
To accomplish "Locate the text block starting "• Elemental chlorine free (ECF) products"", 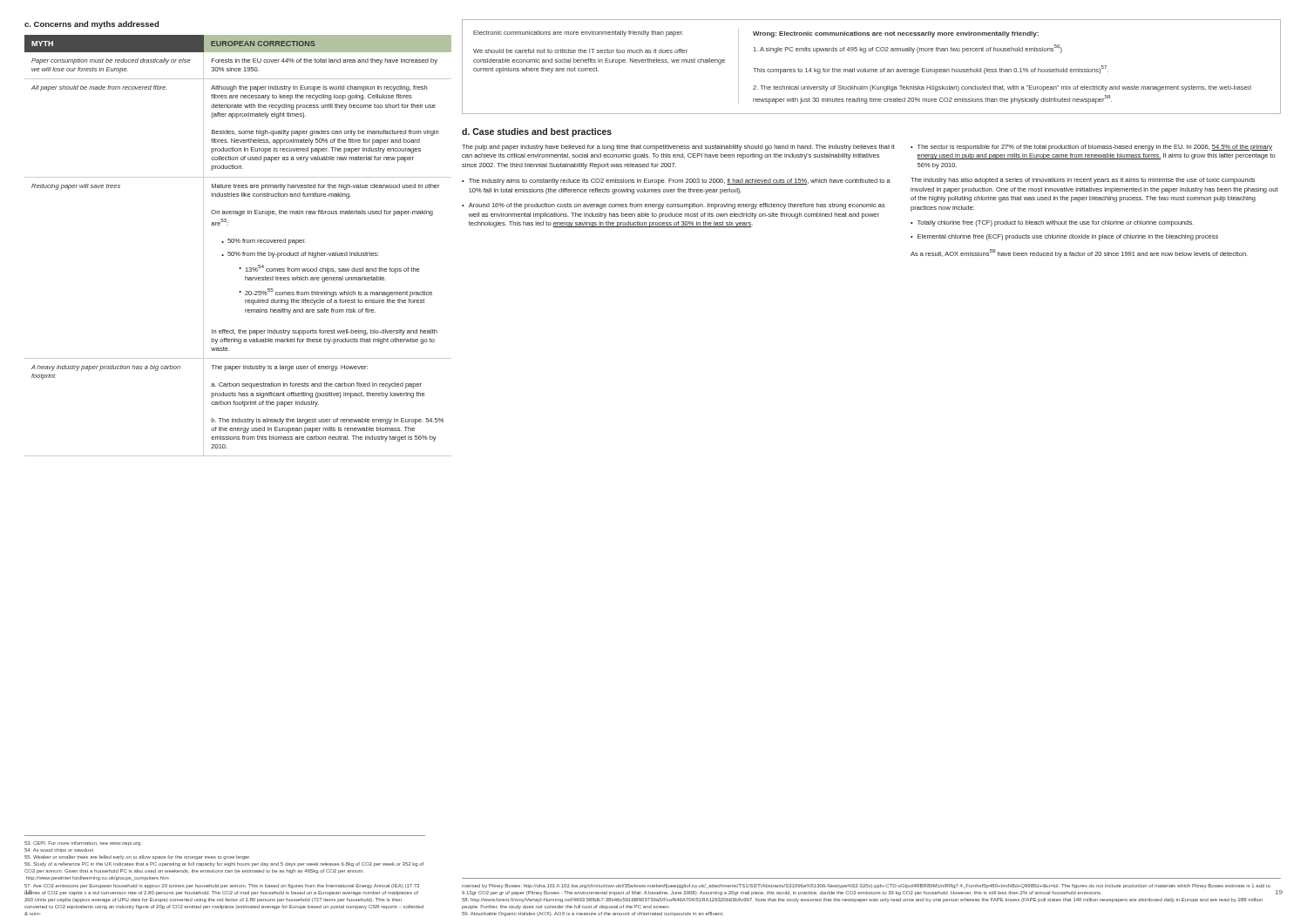I will (x=1064, y=237).
